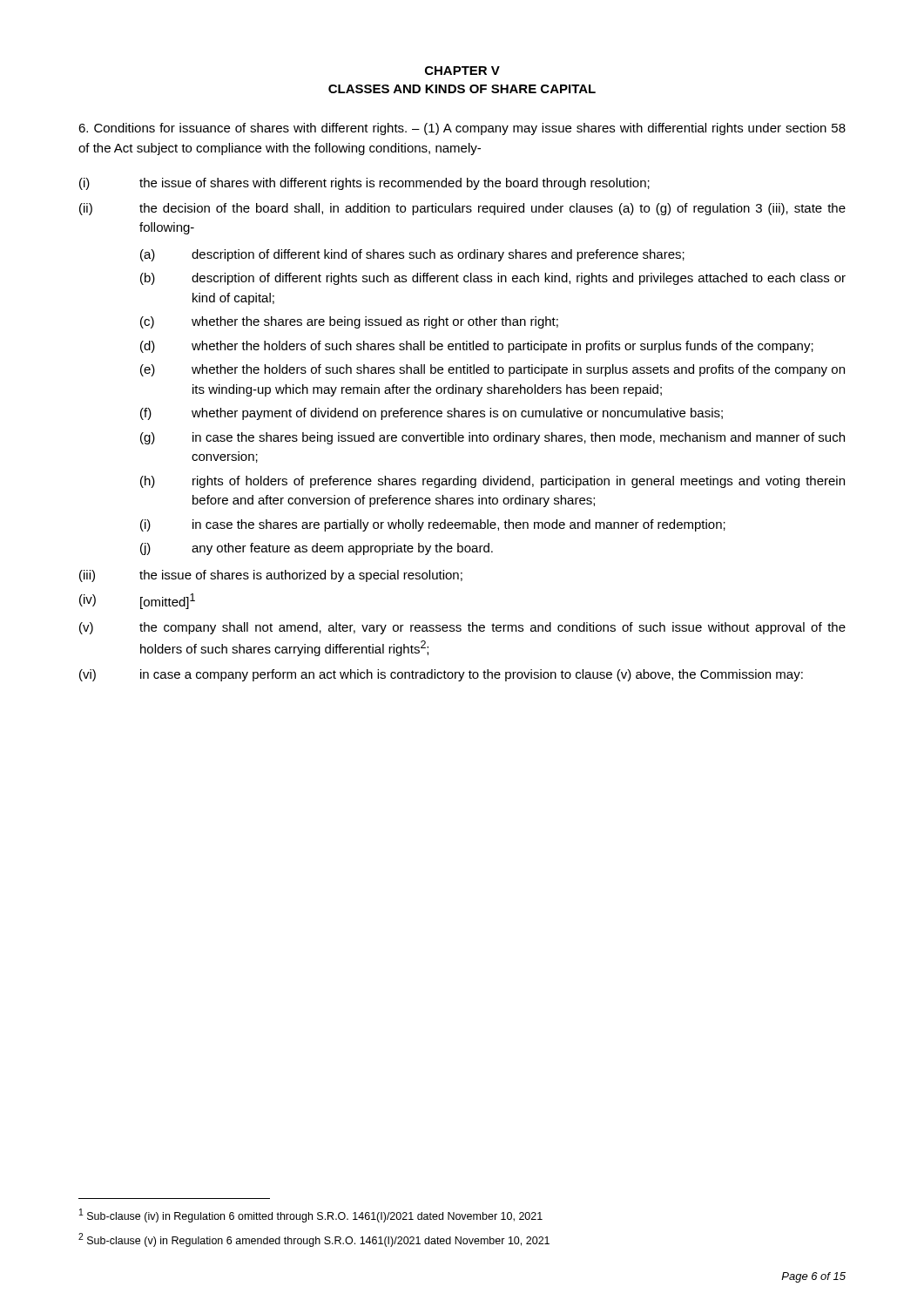
Task: Where is the passage that starts "(c) whether the shares"?
Action: coord(492,322)
